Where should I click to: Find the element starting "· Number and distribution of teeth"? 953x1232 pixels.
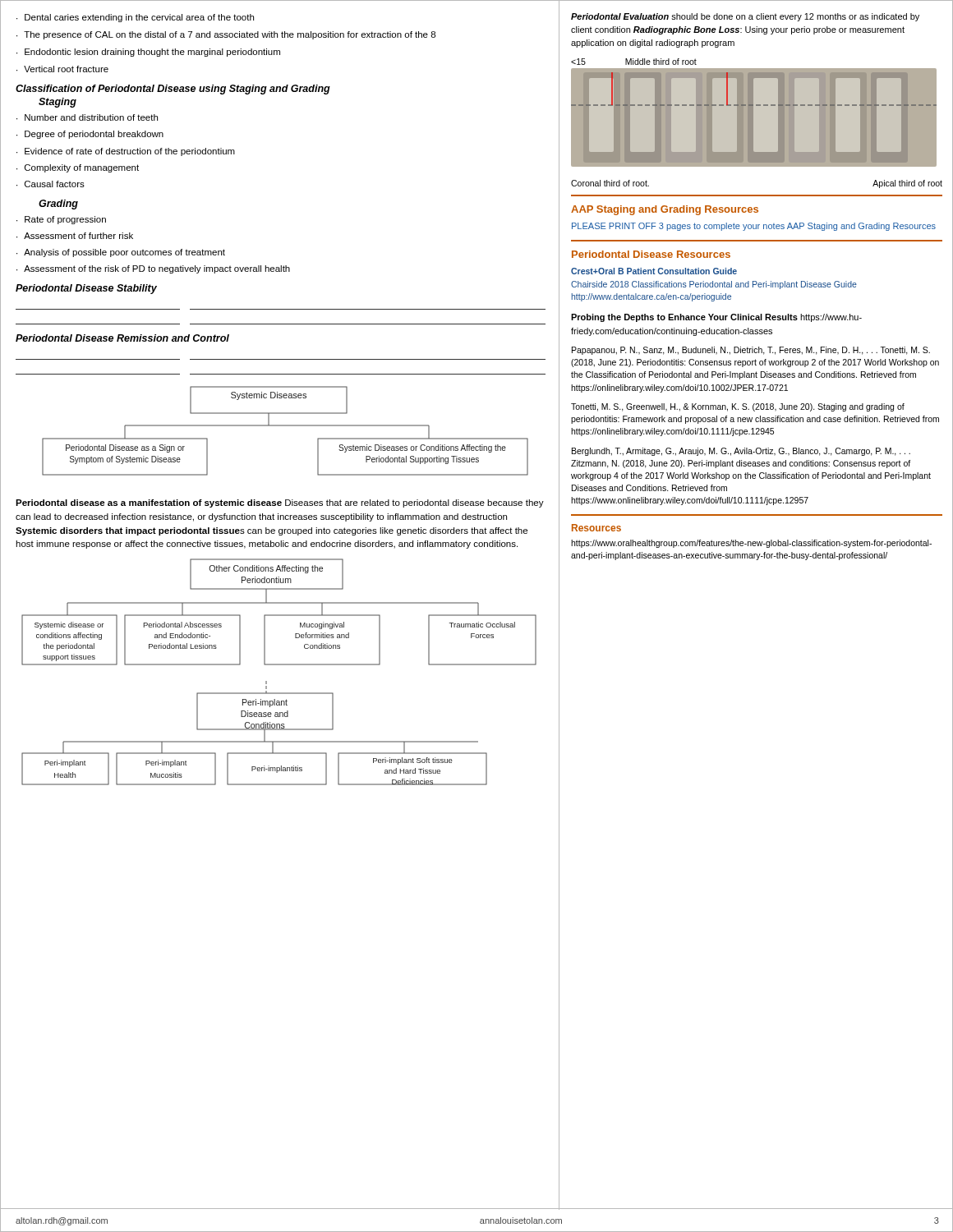click(x=87, y=118)
